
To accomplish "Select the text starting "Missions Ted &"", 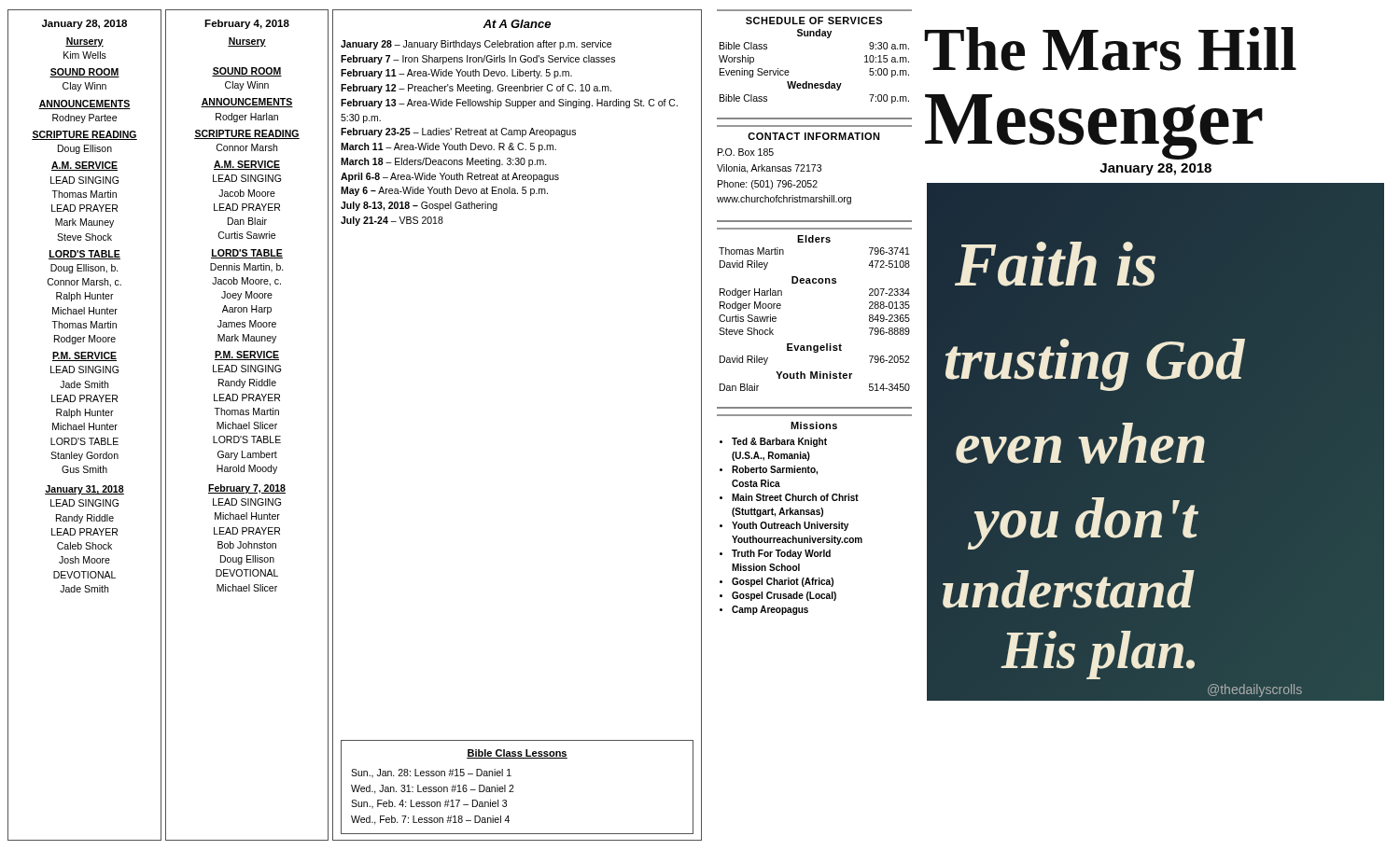I will pos(814,518).
